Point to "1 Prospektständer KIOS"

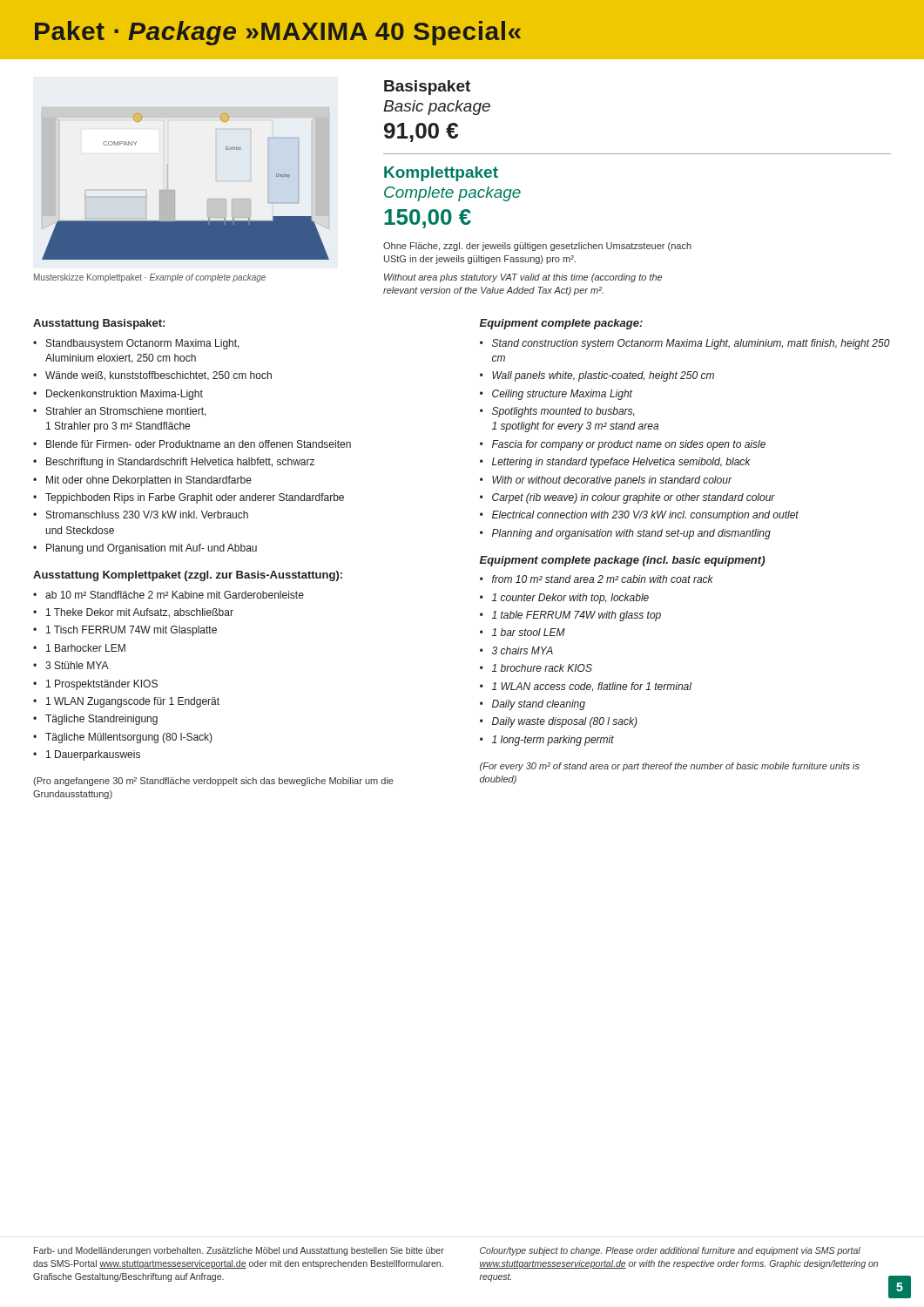point(102,684)
